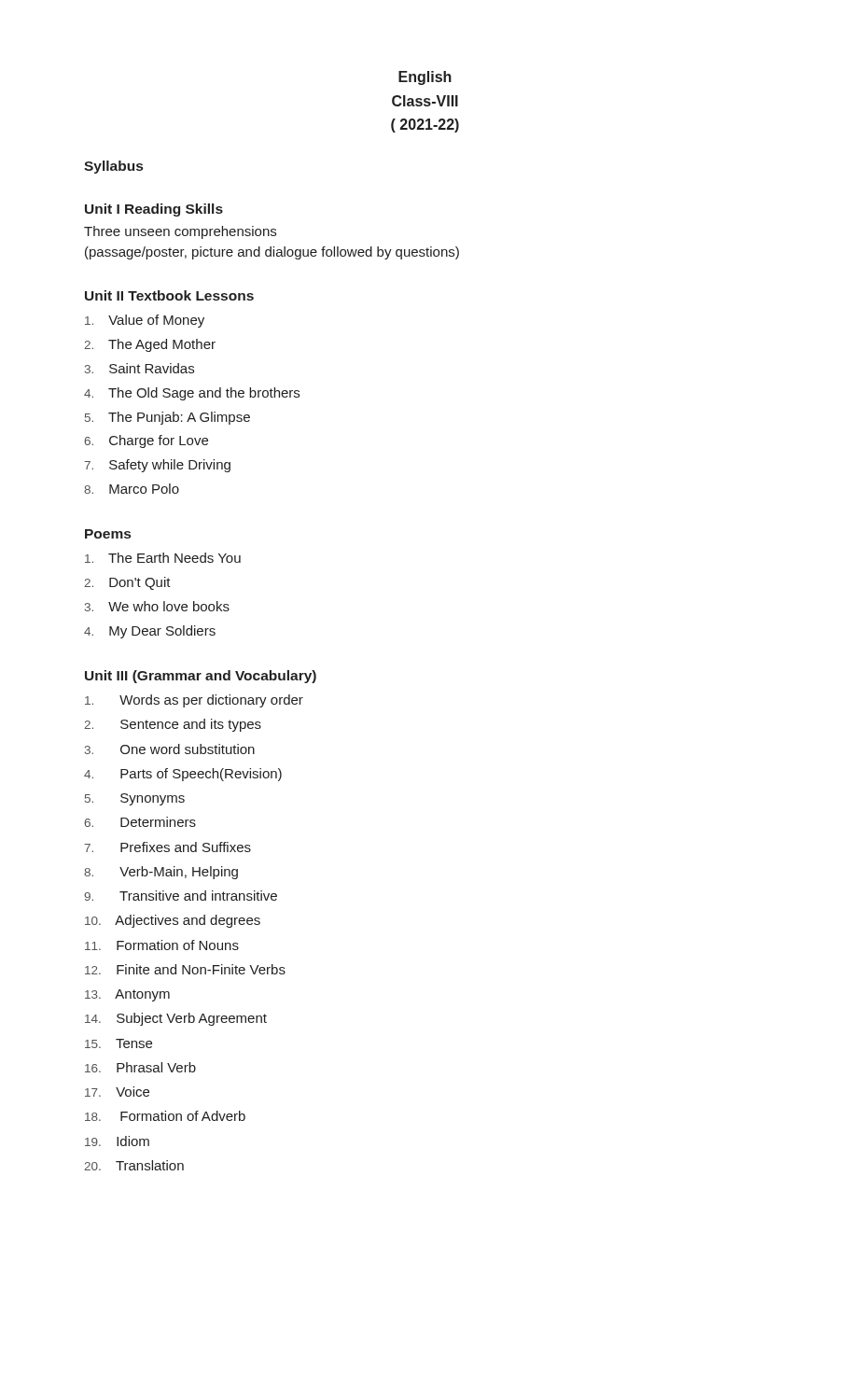850x1400 pixels.
Task: Navigate to the text starting "3. We who love books"
Action: tap(157, 606)
